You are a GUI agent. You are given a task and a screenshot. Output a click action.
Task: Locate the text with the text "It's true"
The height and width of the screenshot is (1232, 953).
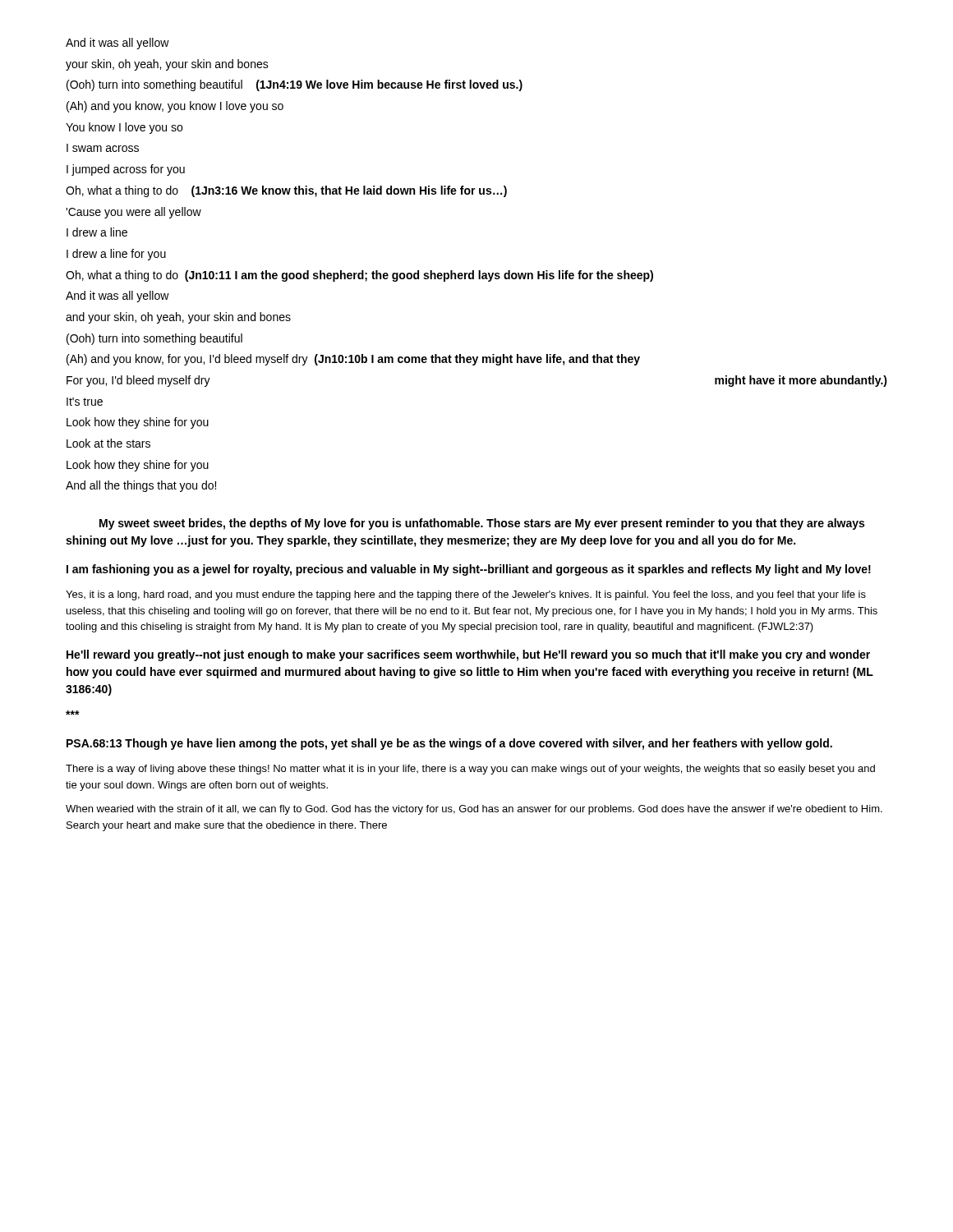[85, 402]
